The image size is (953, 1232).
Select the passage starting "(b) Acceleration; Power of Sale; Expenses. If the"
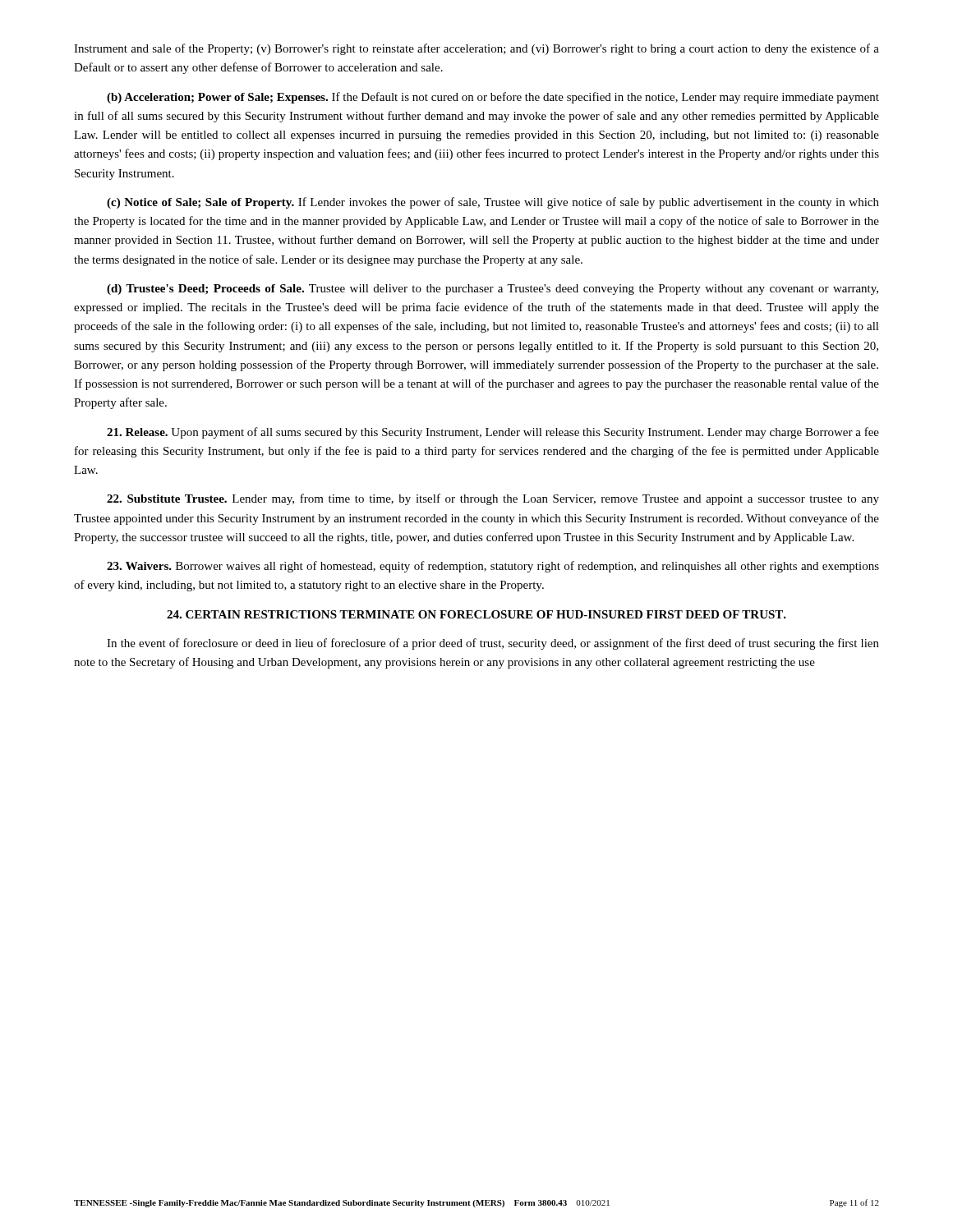[x=476, y=135]
